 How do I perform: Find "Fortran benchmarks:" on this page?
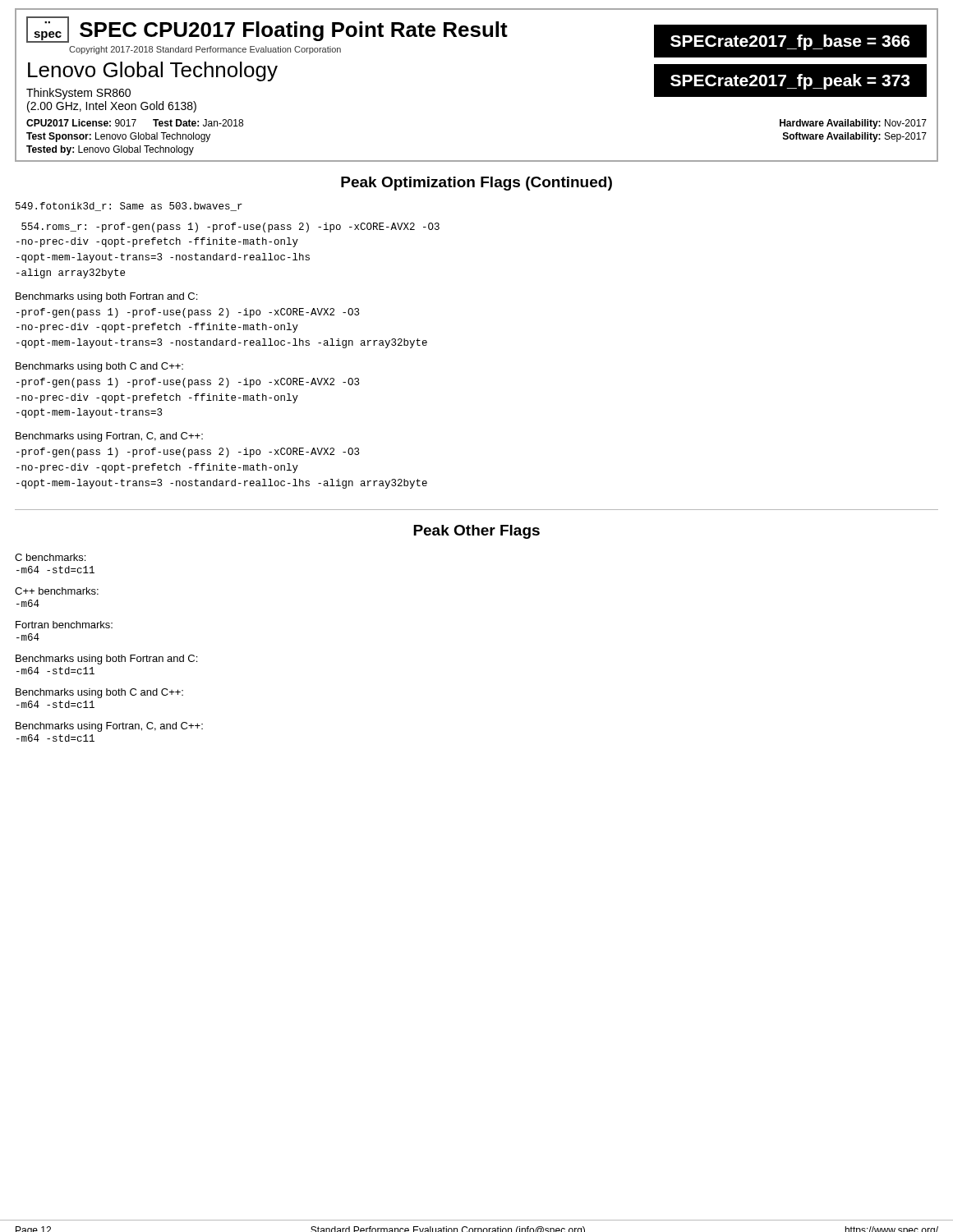(64, 625)
